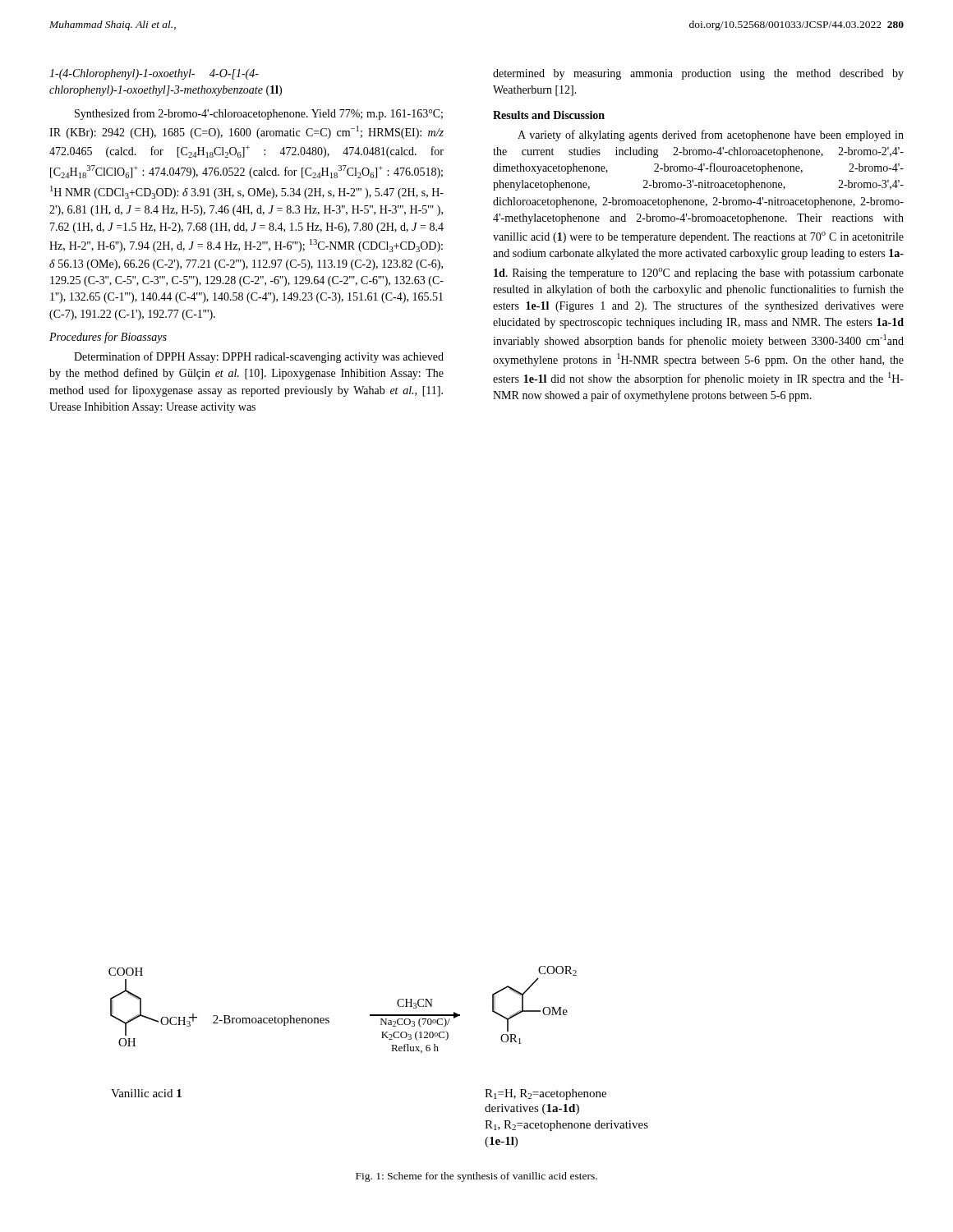Point to the text starting "Synthesized from 2-bromo-4'-chloroacetophenone. Yield 77%; m.p."
Image resolution: width=953 pixels, height=1232 pixels.
[246, 214]
